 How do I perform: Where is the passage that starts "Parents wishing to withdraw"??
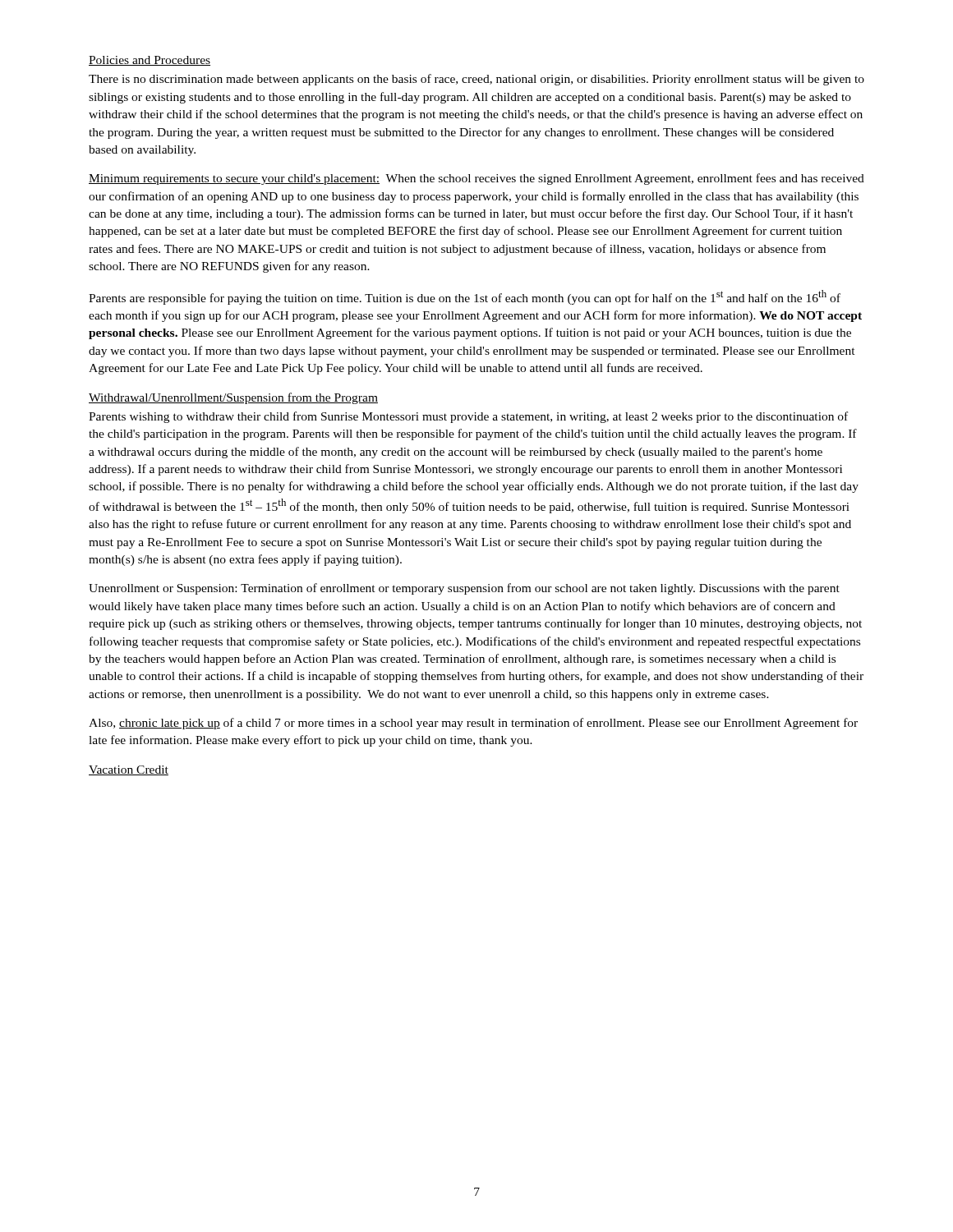(x=474, y=487)
